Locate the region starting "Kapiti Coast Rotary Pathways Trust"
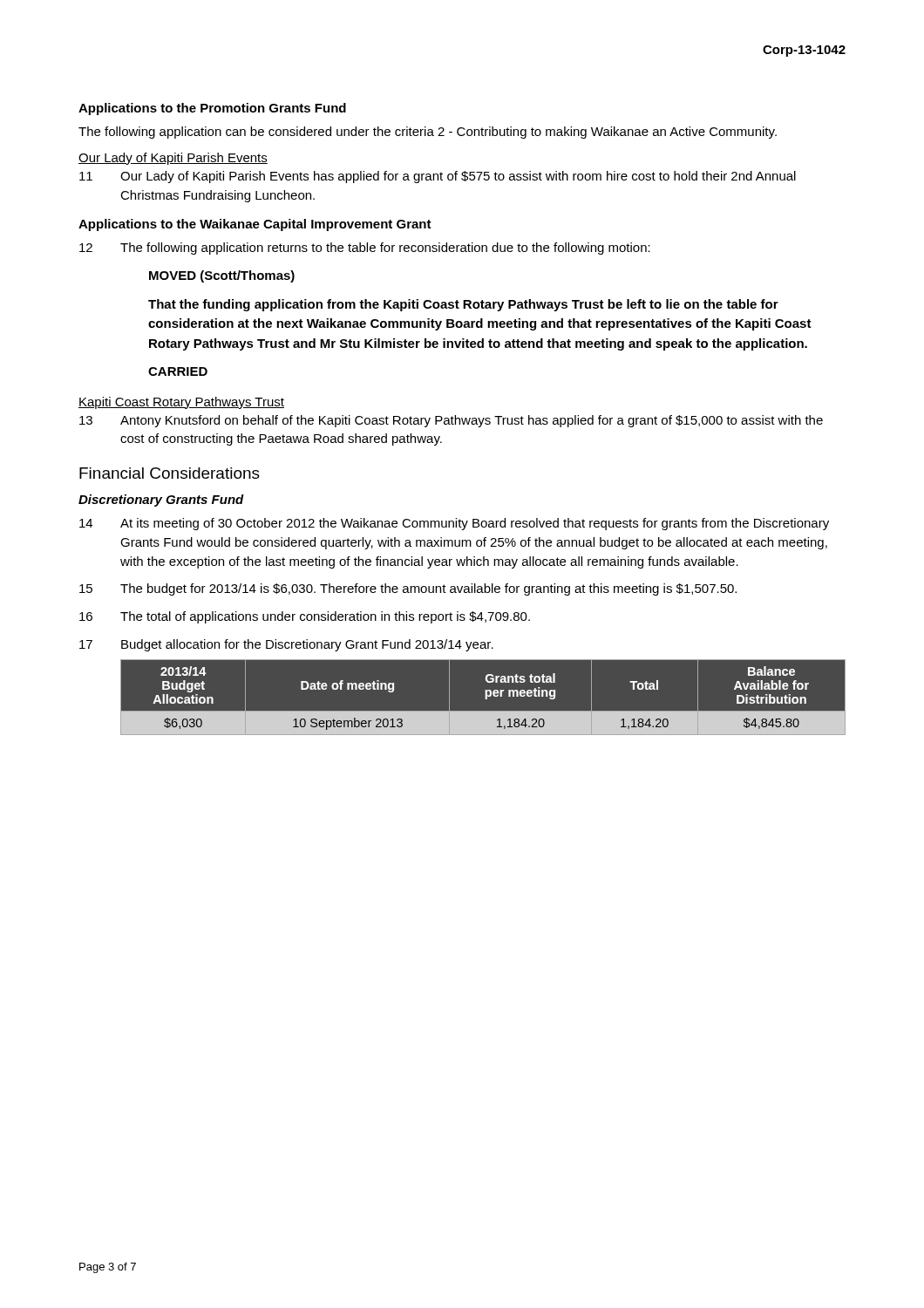This screenshot has height=1308, width=924. pyautogui.click(x=181, y=401)
